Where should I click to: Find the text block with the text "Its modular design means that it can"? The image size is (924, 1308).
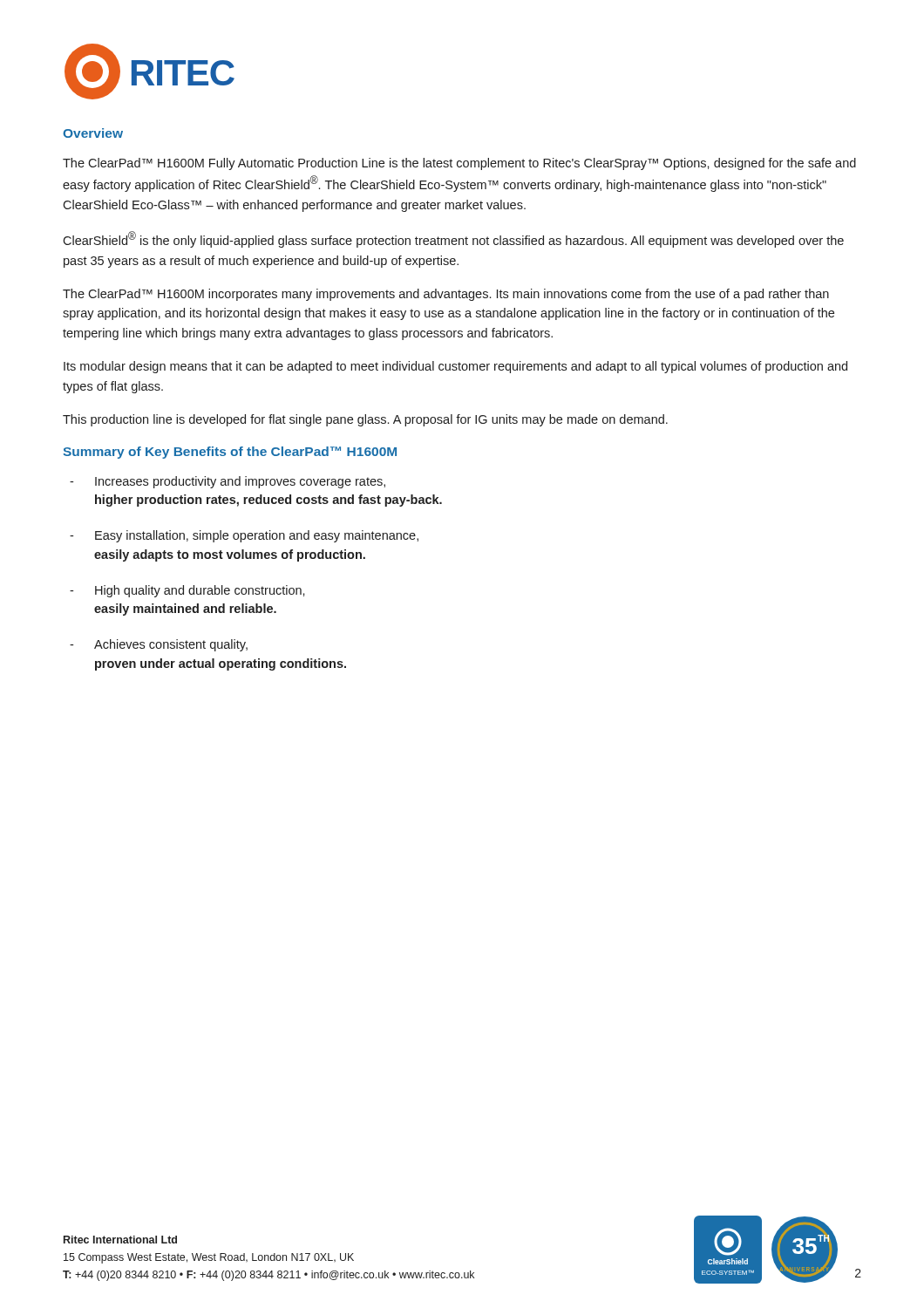pyautogui.click(x=456, y=376)
